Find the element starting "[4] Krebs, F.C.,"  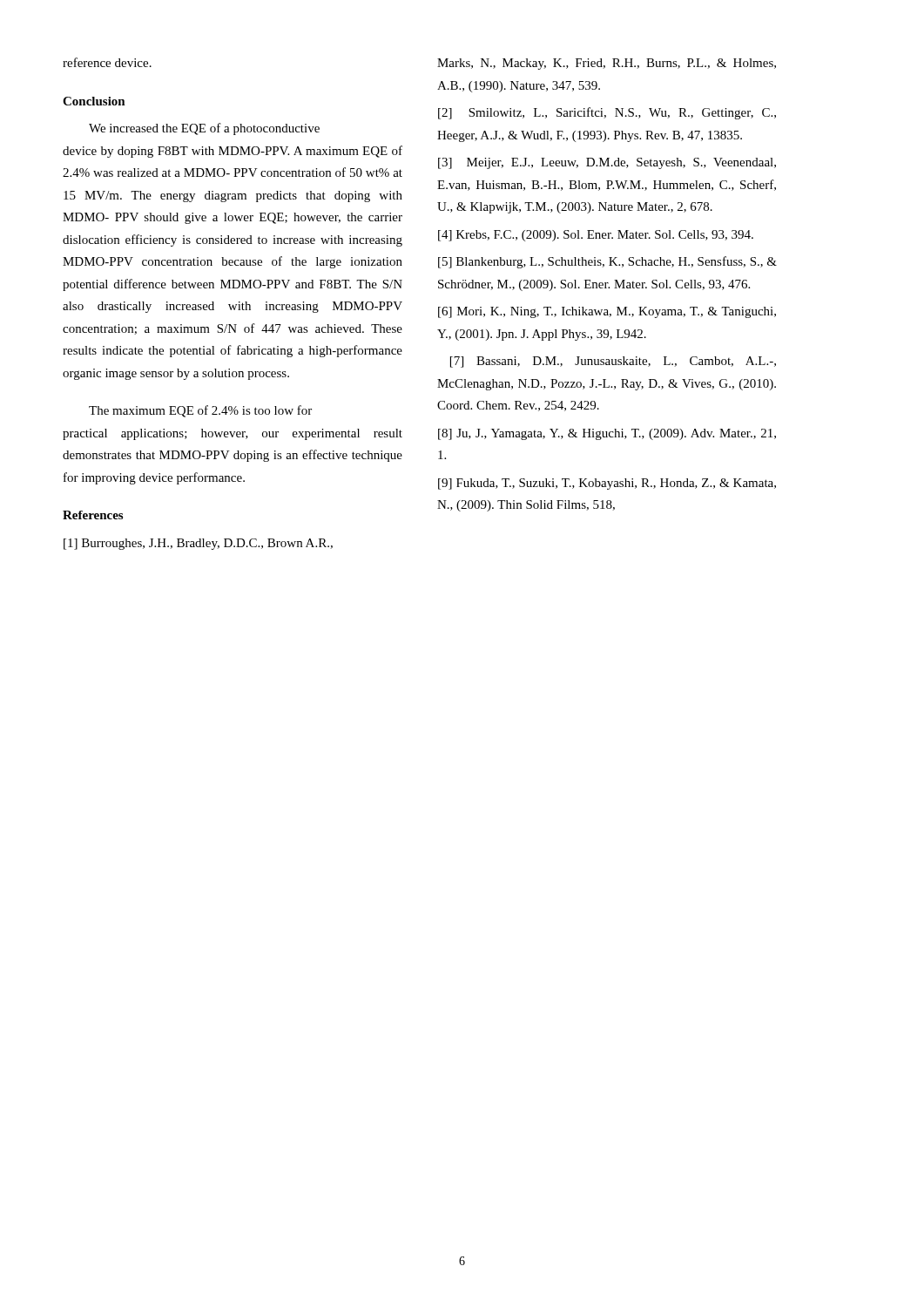[x=596, y=234]
